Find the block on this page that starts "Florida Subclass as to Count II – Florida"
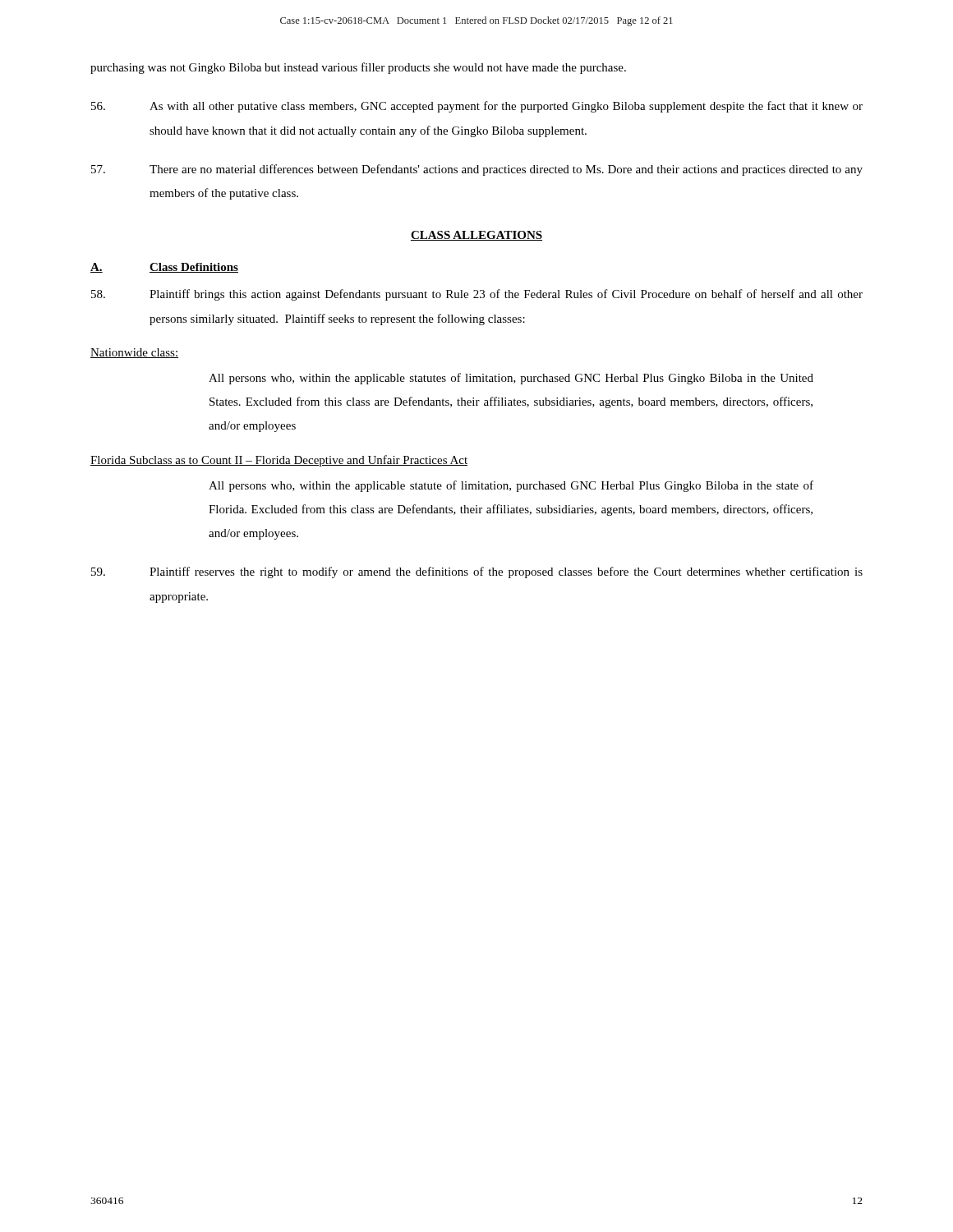953x1232 pixels. (279, 460)
